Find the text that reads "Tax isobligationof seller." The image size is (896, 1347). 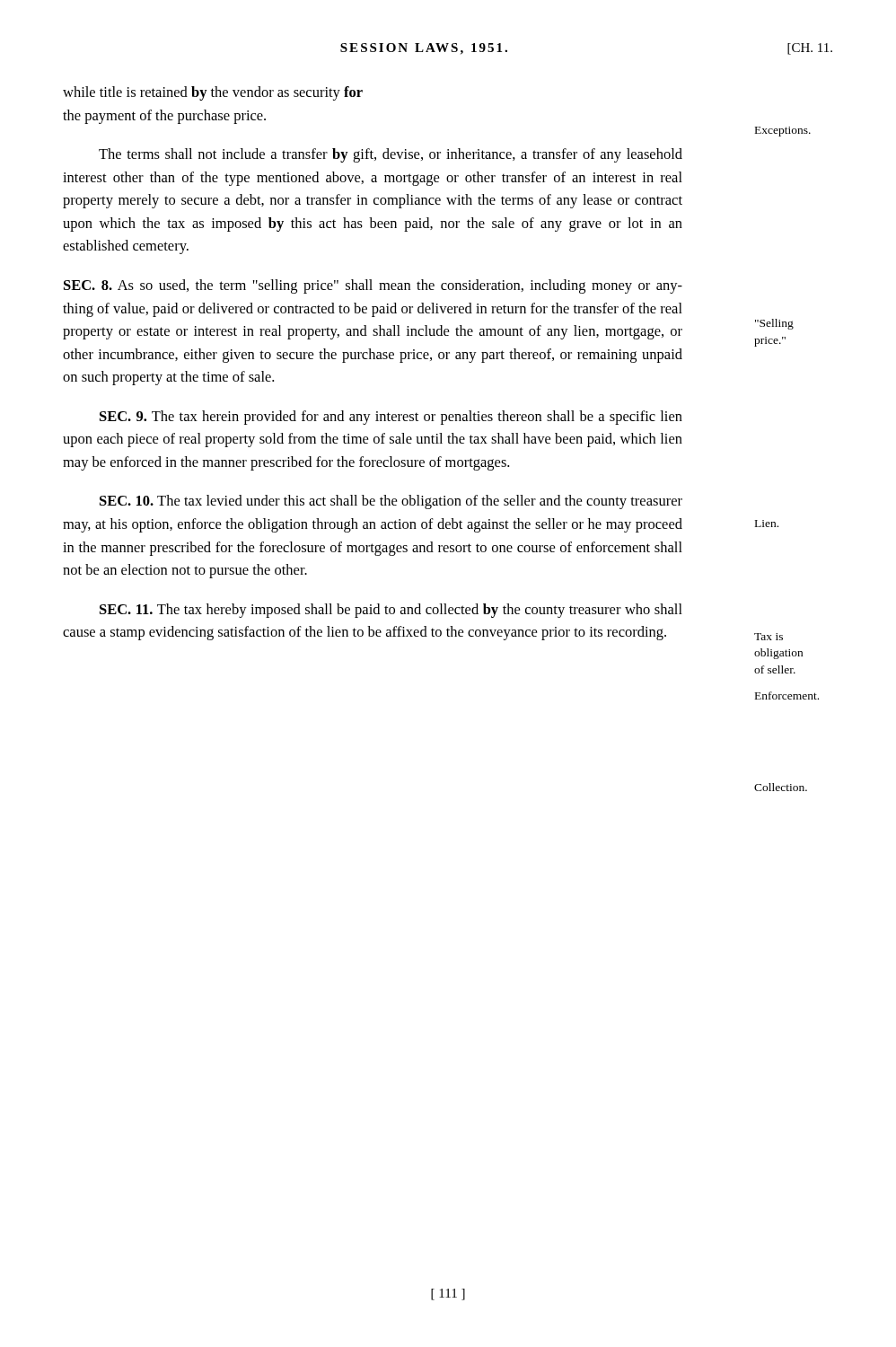pyautogui.click(x=779, y=653)
